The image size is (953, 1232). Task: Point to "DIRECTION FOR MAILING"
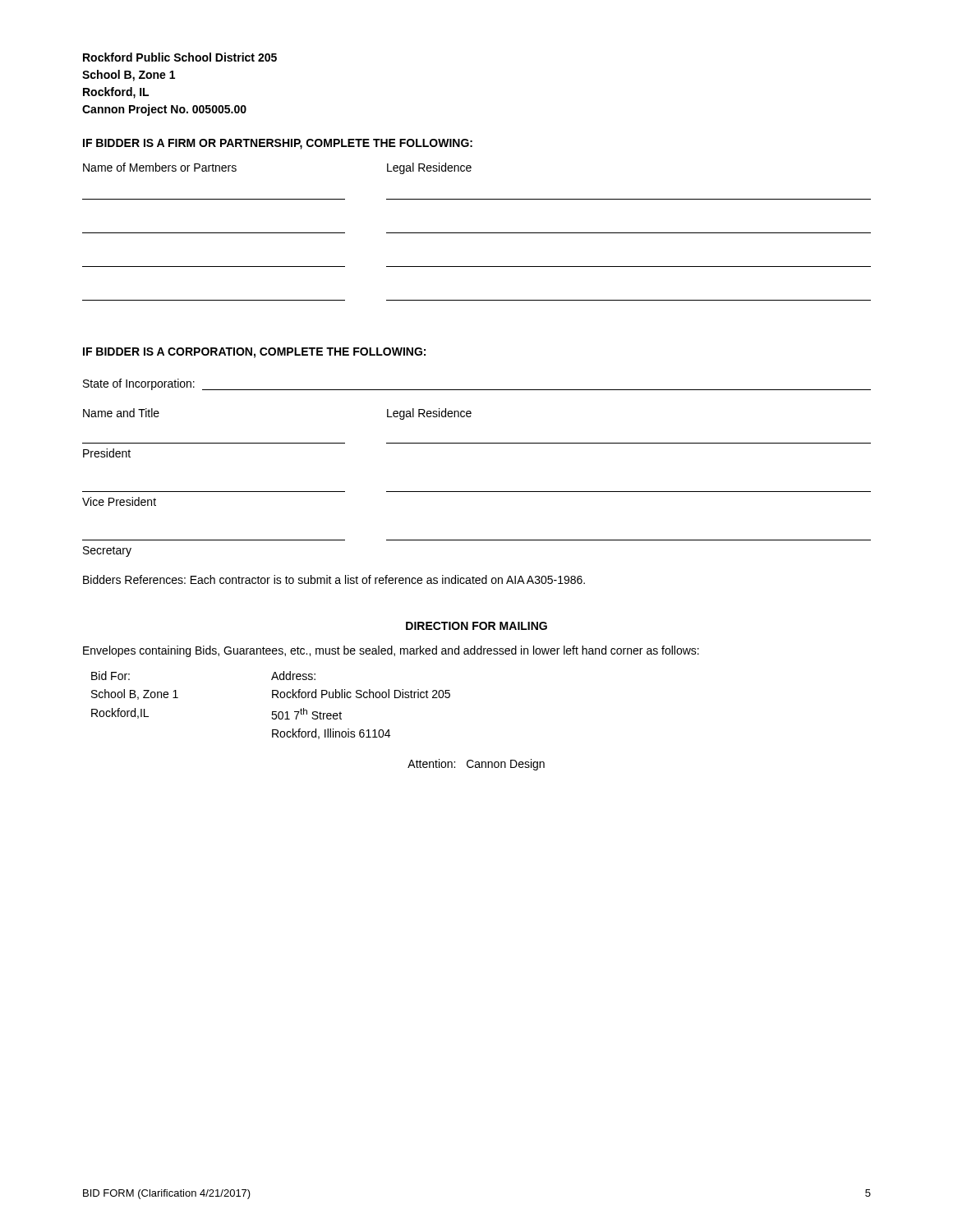coord(476,626)
